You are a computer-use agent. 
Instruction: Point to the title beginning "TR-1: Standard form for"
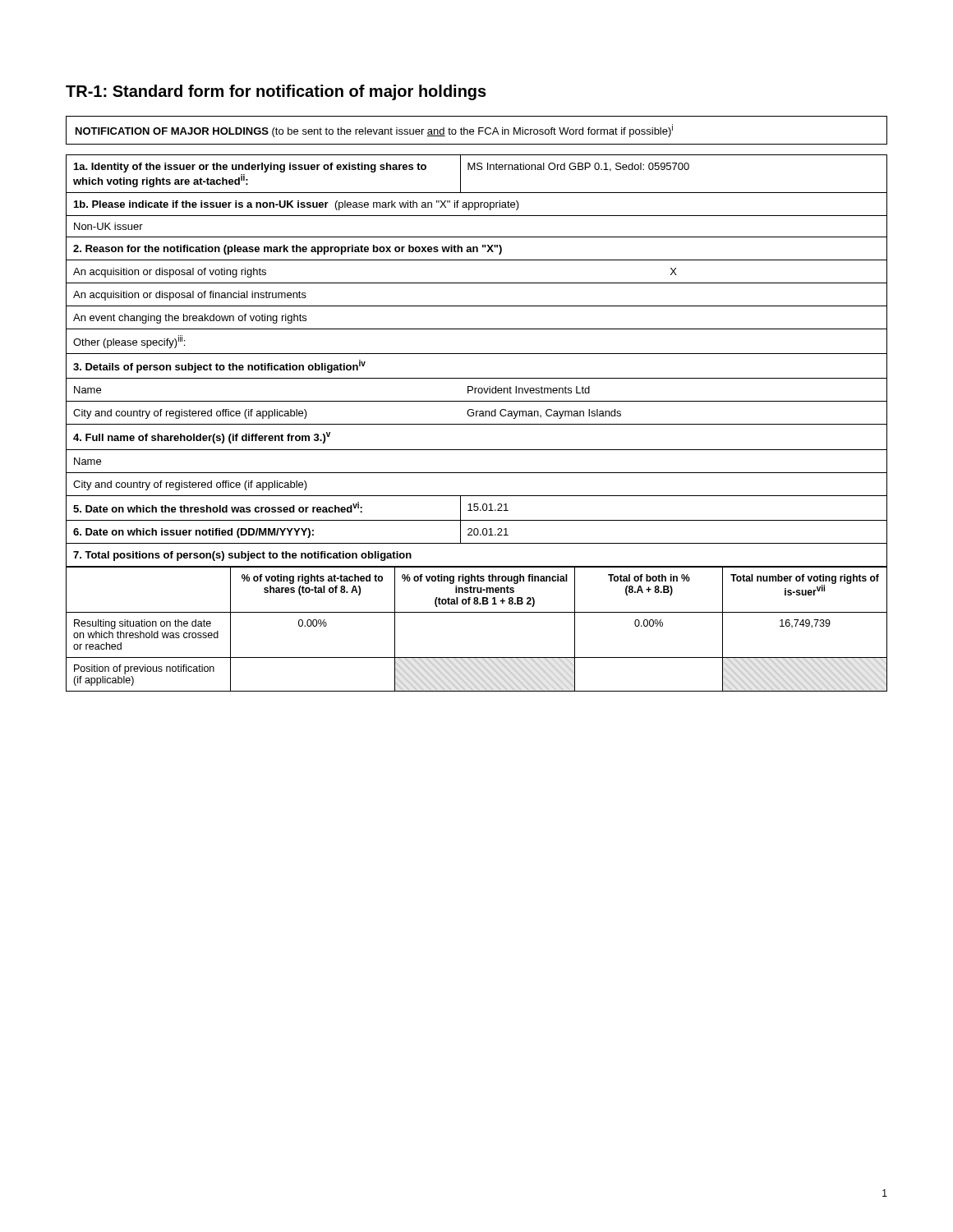click(276, 91)
